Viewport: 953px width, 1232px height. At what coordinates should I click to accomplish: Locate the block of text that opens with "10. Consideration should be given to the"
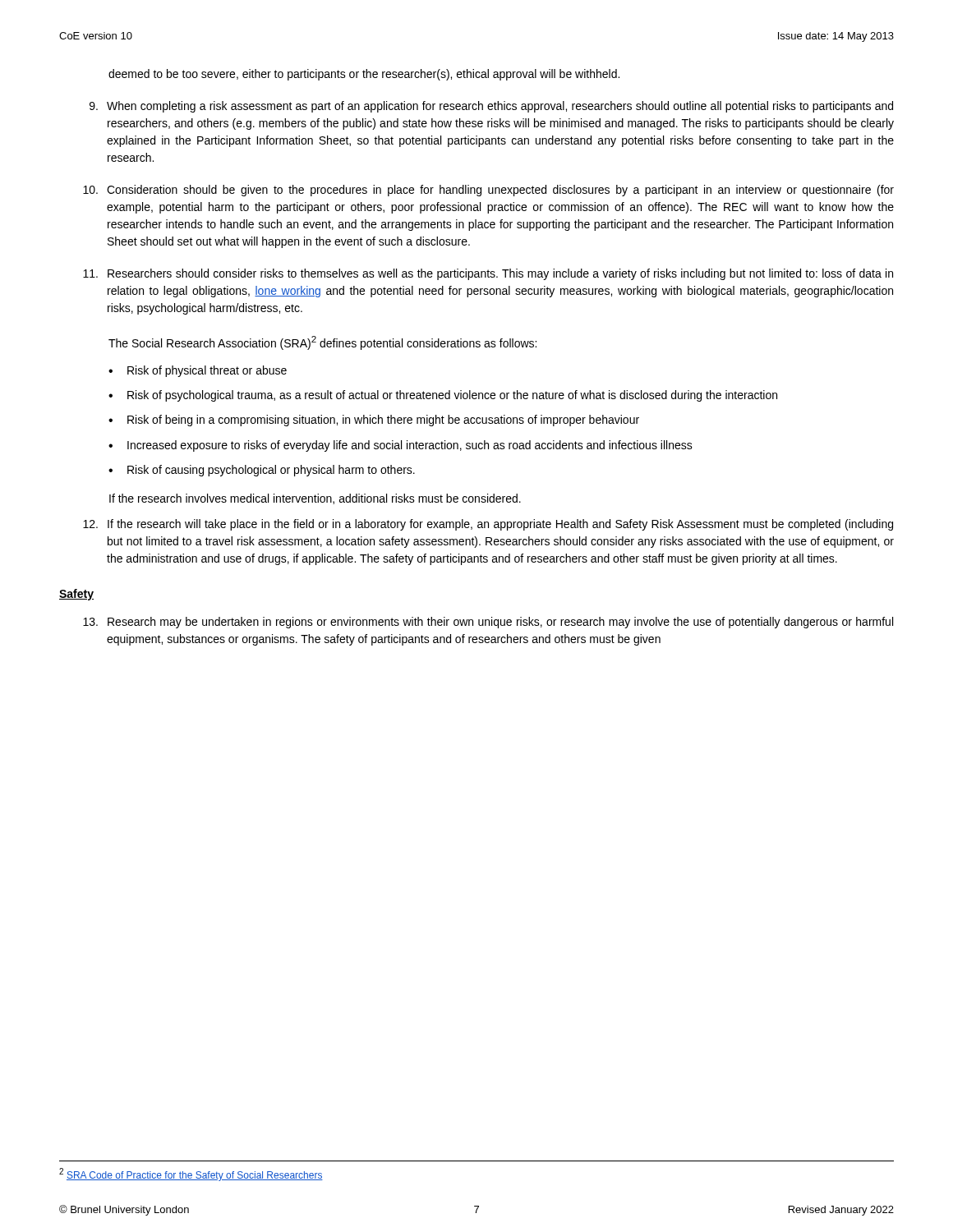[x=476, y=216]
